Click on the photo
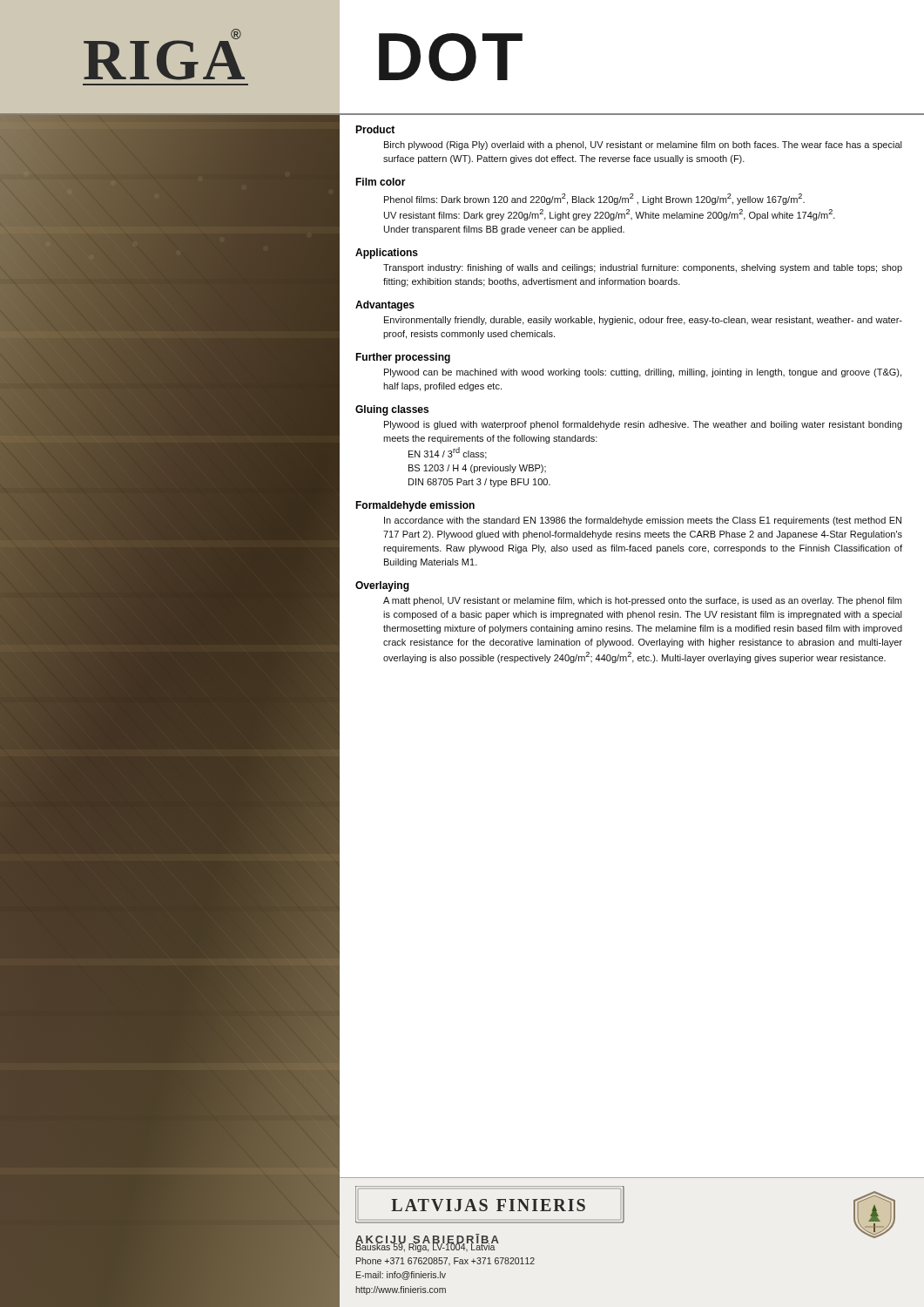The width and height of the screenshot is (924, 1307). pyautogui.click(x=170, y=654)
